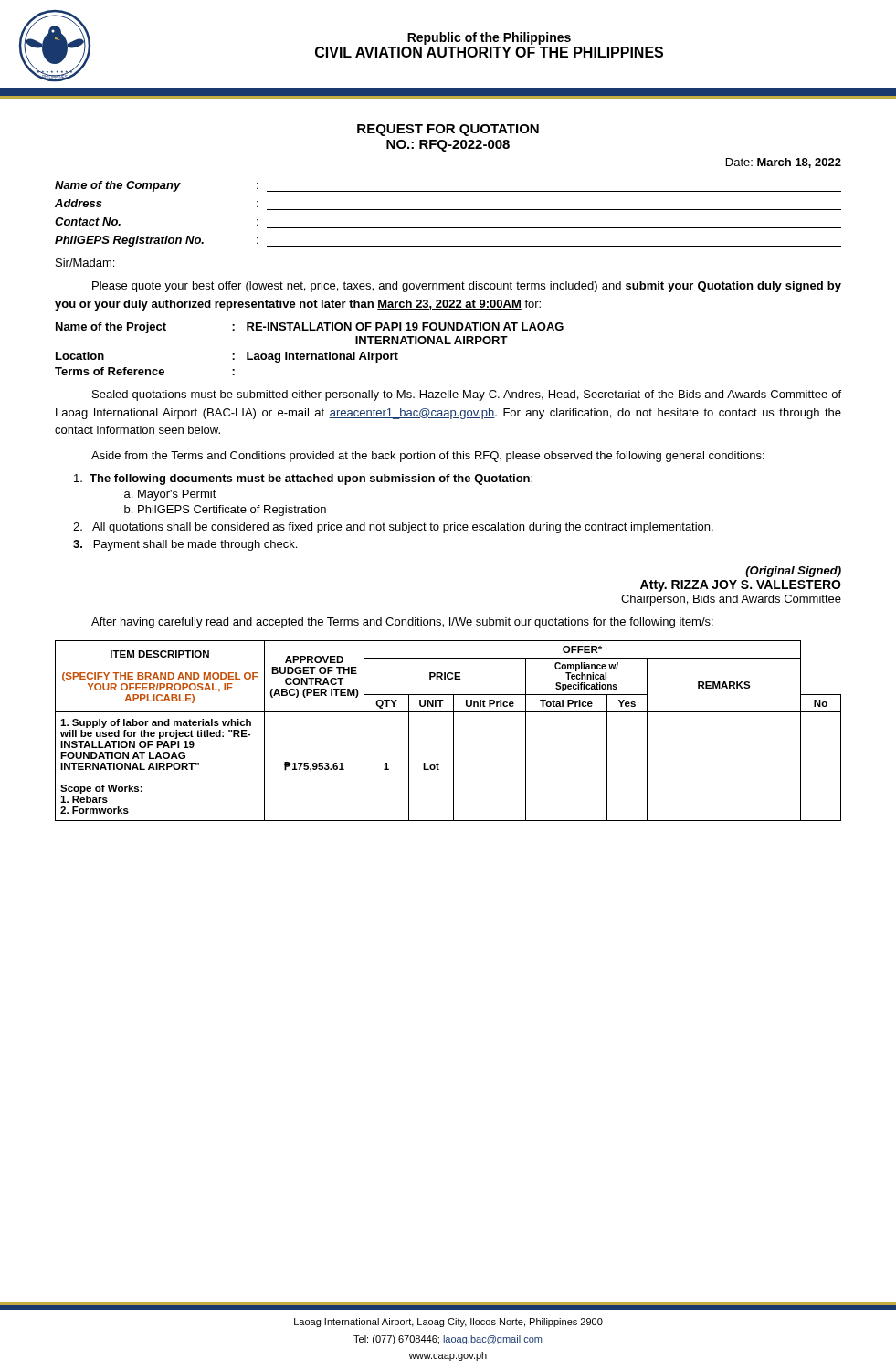The height and width of the screenshot is (1370, 896).
Task: Point to the block beginning "Please quote your"
Action: tap(448, 294)
